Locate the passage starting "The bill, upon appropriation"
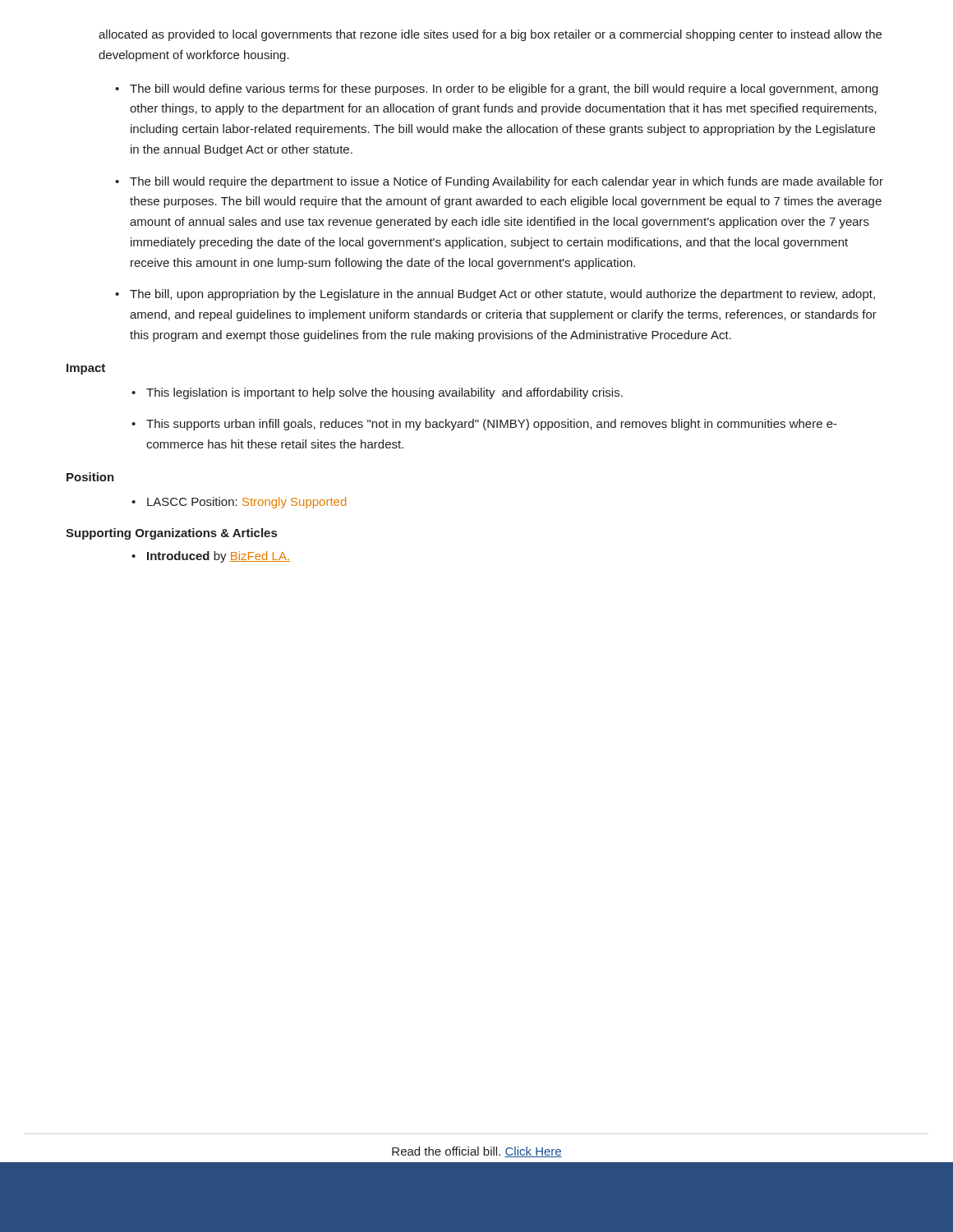 503,314
